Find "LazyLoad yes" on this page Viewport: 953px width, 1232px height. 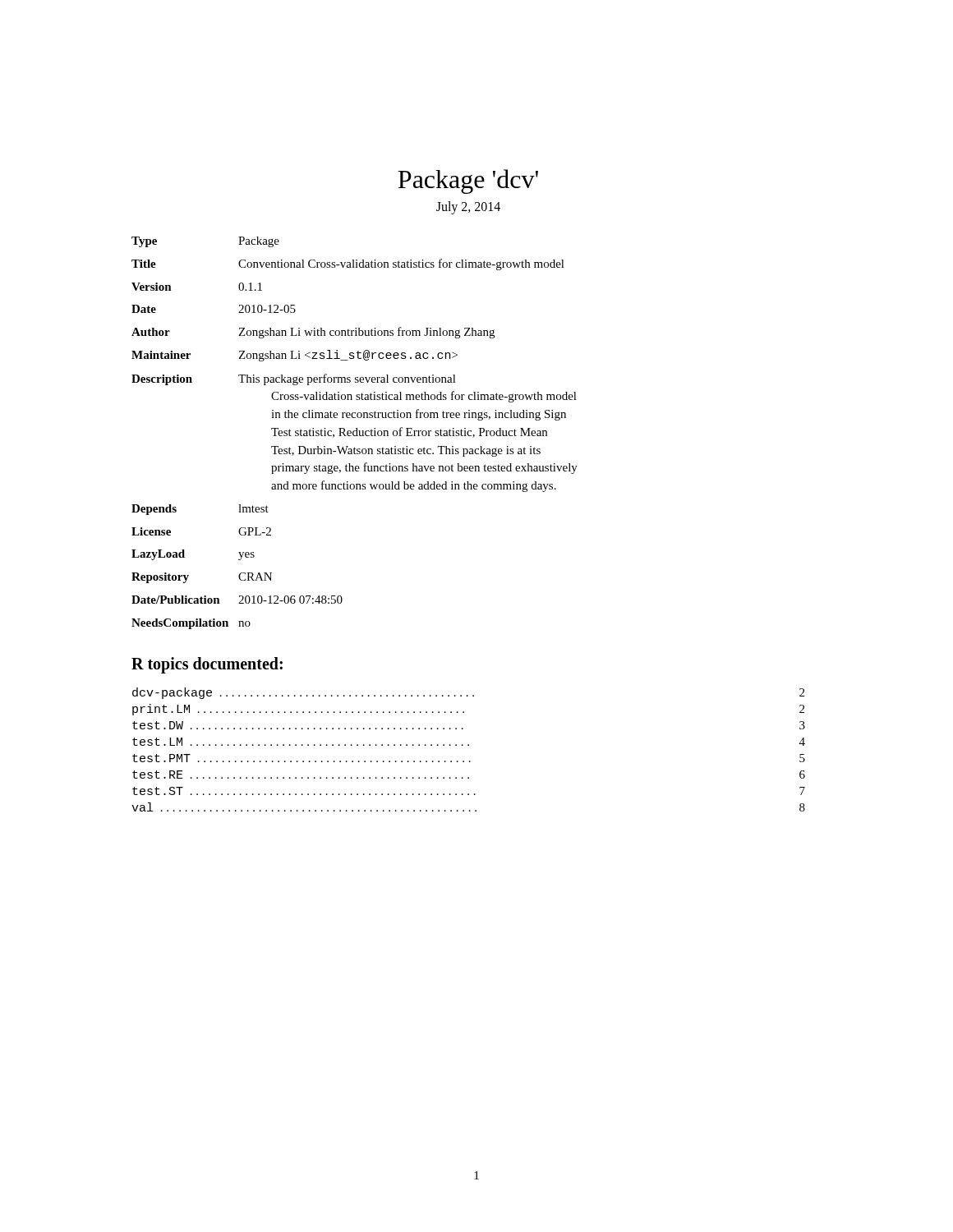coord(148,555)
